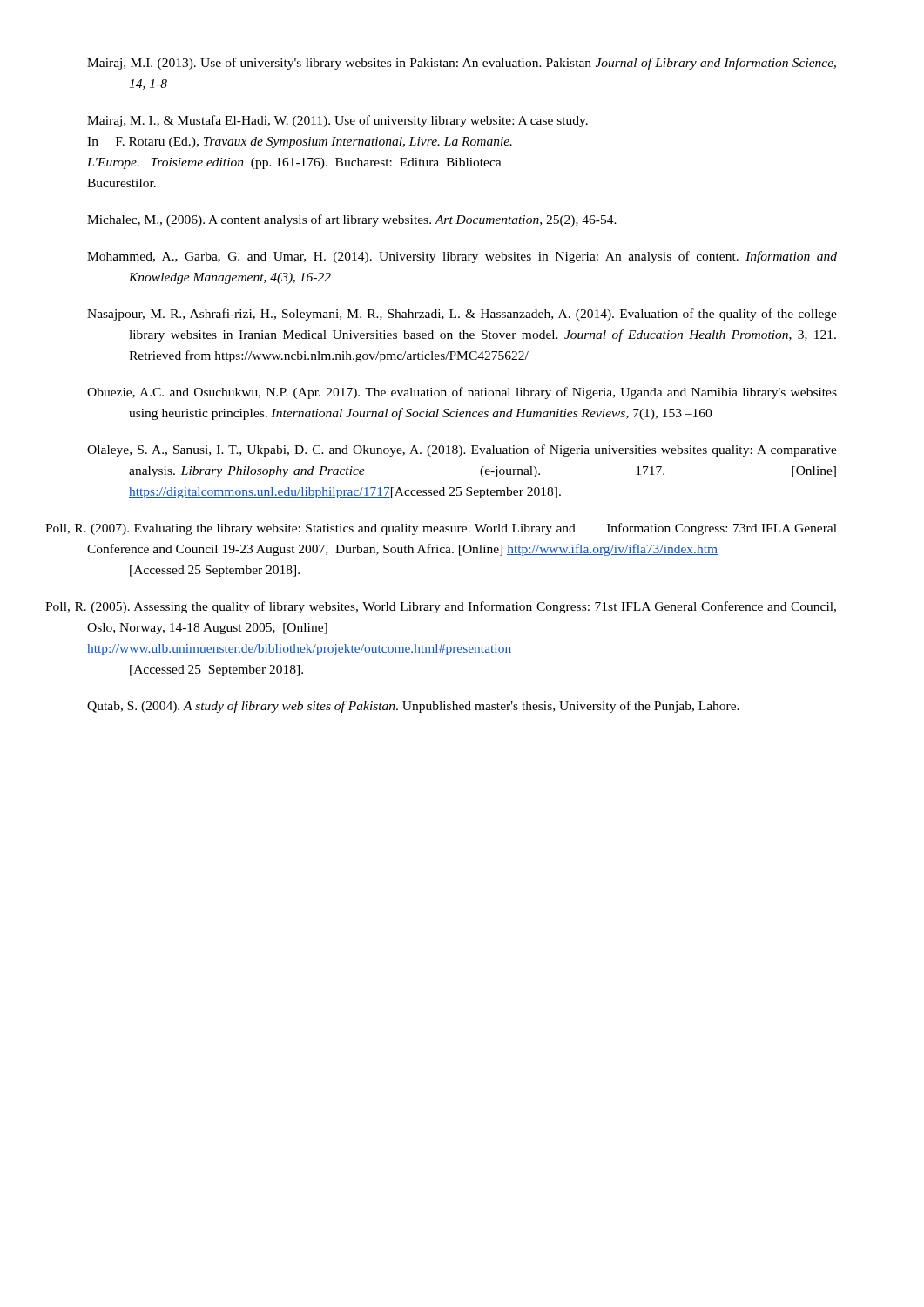Locate the block of text that opens with "Qutab, S. (2004)."
The width and height of the screenshot is (924, 1307).
[x=413, y=706]
